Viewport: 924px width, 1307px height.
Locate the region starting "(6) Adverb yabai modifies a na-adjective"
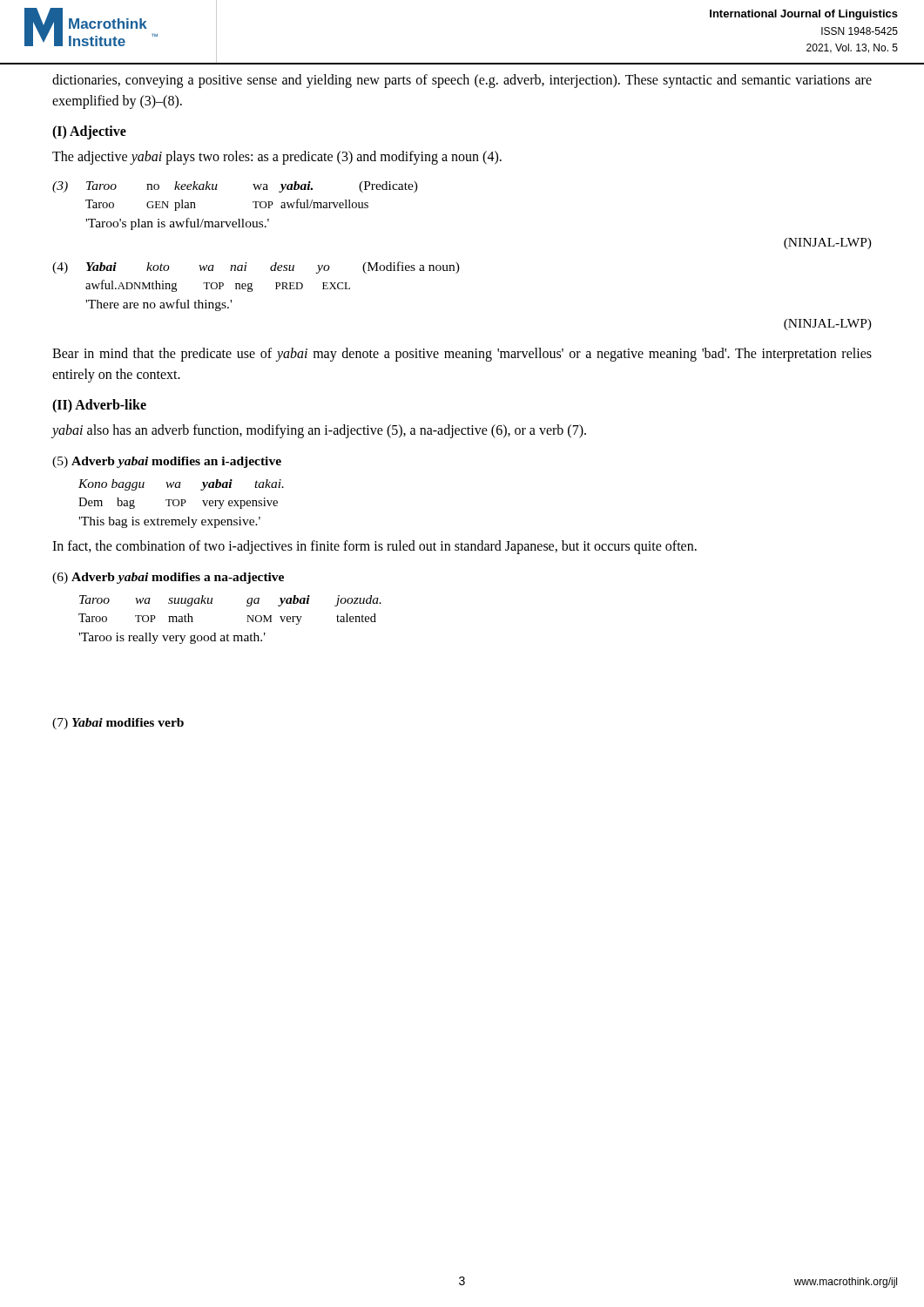pyautogui.click(x=168, y=576)
